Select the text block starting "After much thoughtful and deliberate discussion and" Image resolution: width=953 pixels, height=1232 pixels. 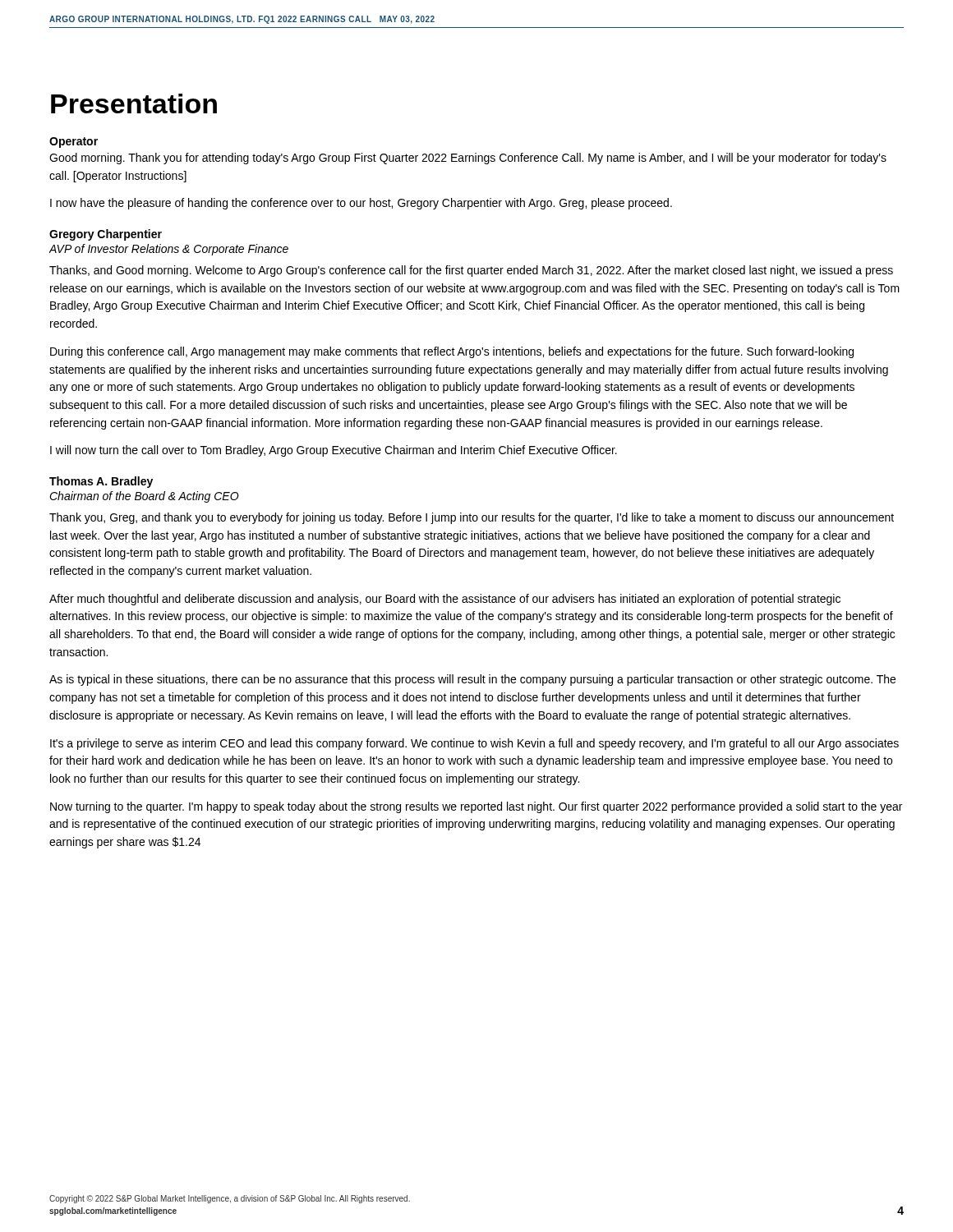472,625
